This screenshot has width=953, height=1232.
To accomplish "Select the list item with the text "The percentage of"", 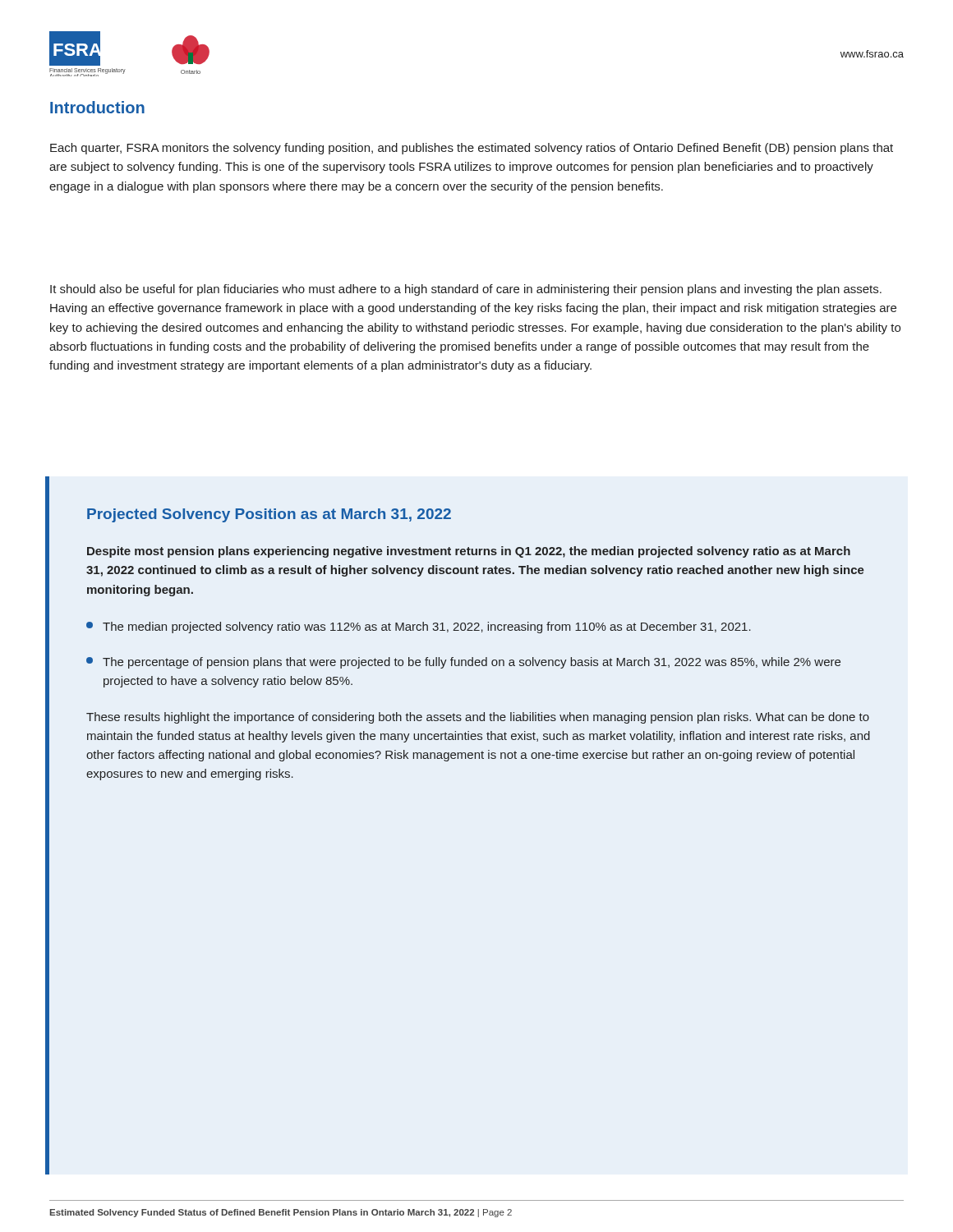I will (479, 671).
